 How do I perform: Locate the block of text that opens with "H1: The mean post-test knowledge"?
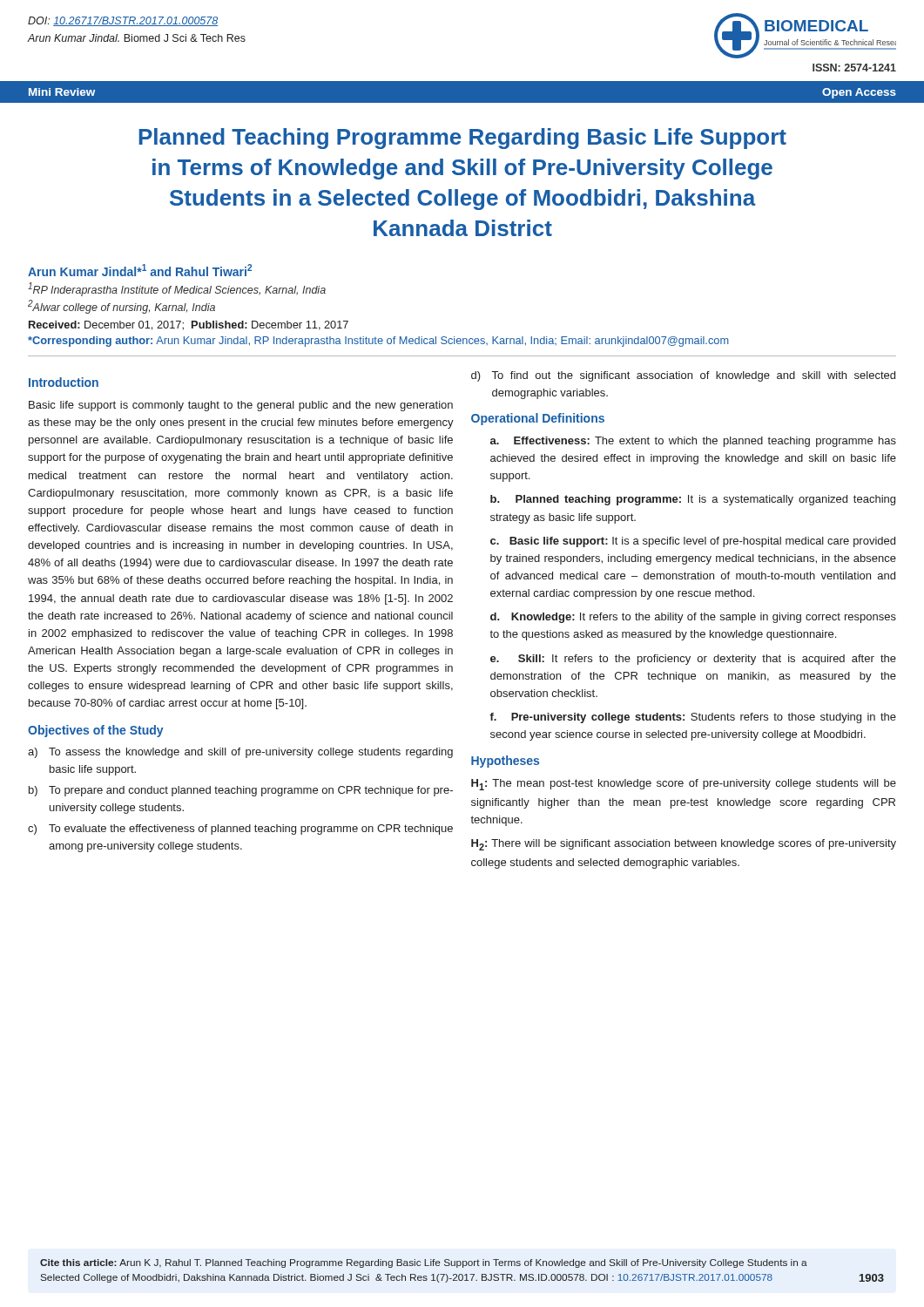point(683,801)
